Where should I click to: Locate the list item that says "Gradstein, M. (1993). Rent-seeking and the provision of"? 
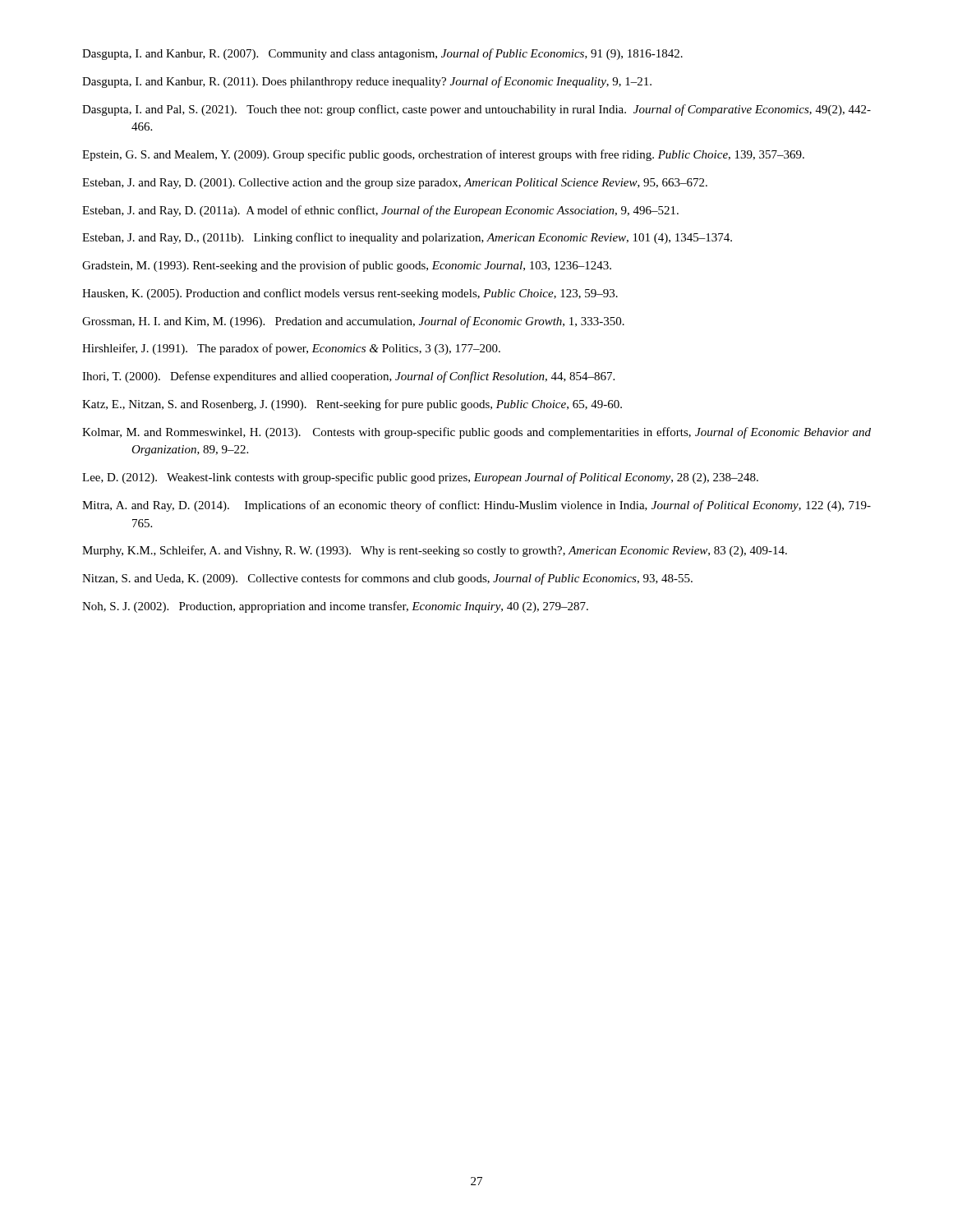[x=347, y=265]
